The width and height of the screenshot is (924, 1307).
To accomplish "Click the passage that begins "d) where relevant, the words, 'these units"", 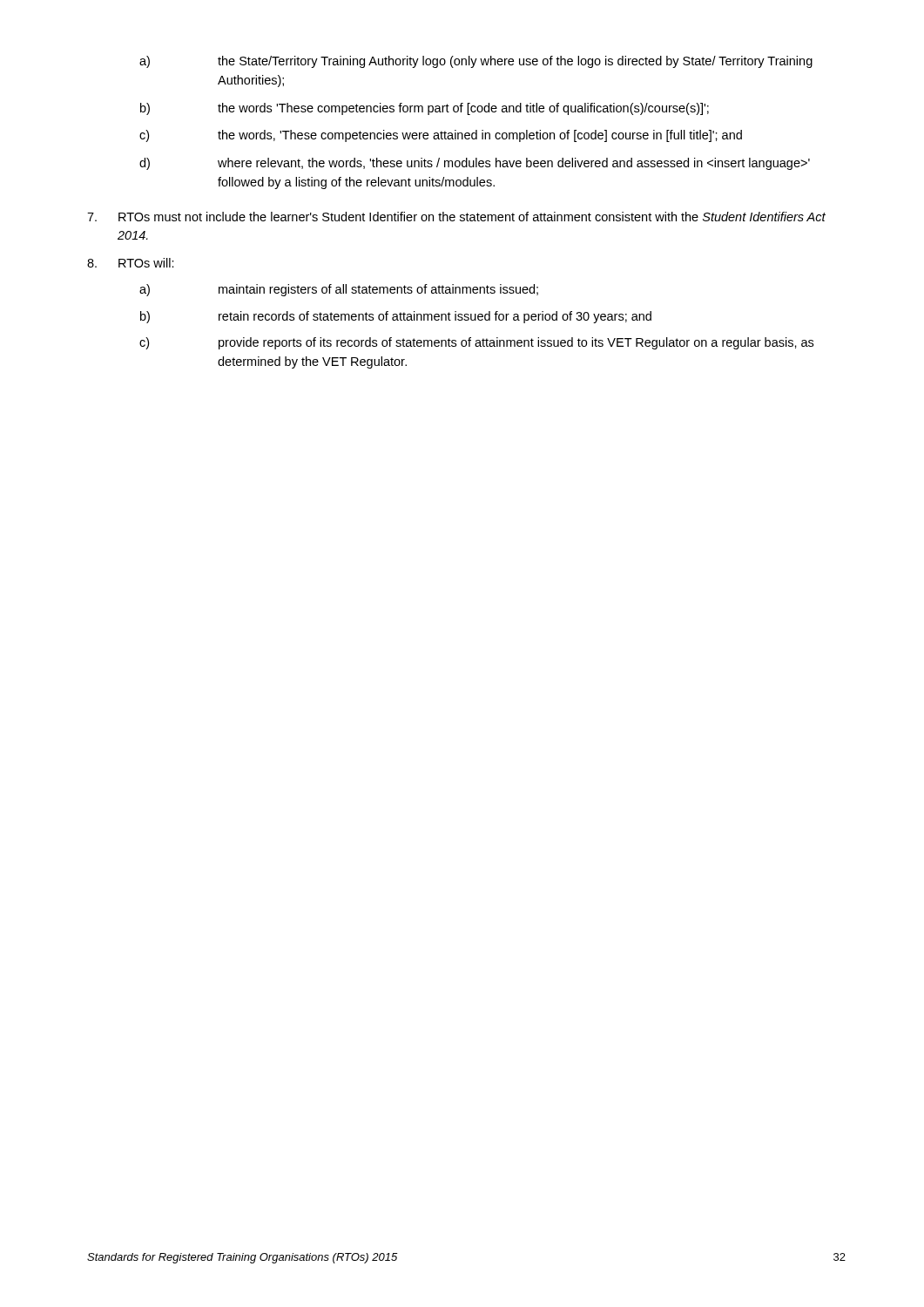I will coord(466,173).
